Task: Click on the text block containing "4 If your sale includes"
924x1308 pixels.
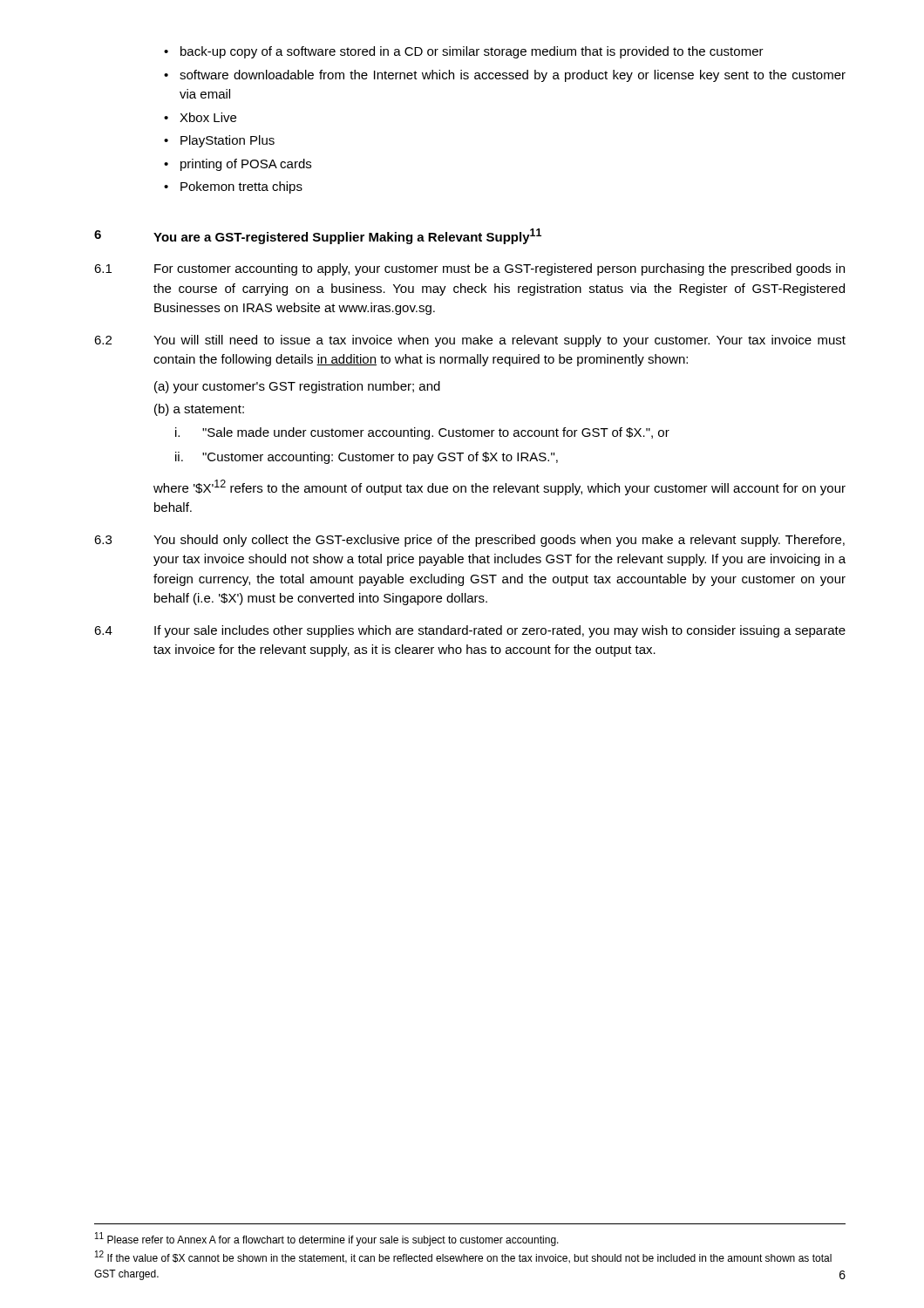Action: [x=470, y=640]
